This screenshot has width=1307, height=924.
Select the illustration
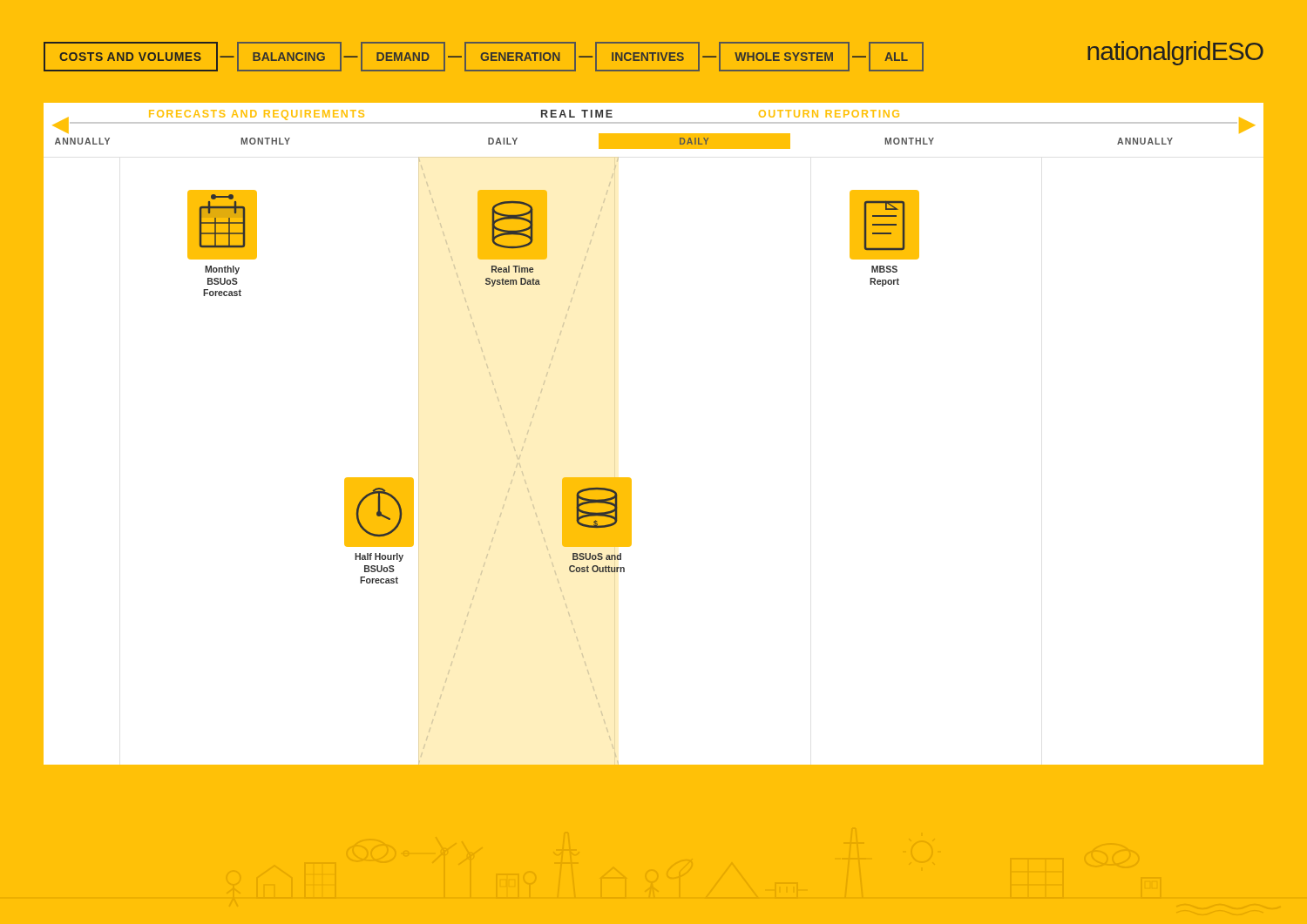click(x=654, y=870)
